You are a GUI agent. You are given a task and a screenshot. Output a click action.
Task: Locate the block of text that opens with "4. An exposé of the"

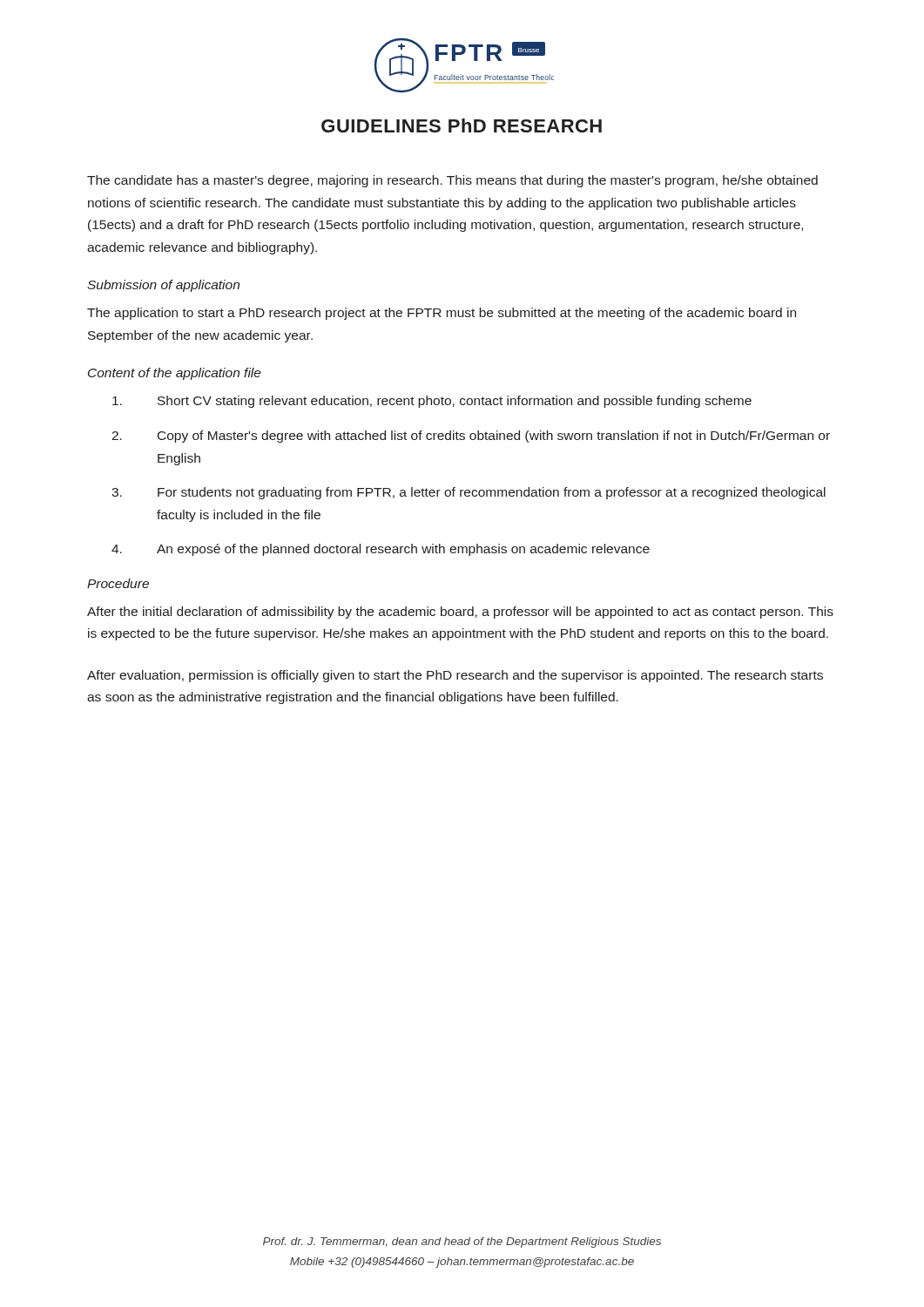pos(462,549)
